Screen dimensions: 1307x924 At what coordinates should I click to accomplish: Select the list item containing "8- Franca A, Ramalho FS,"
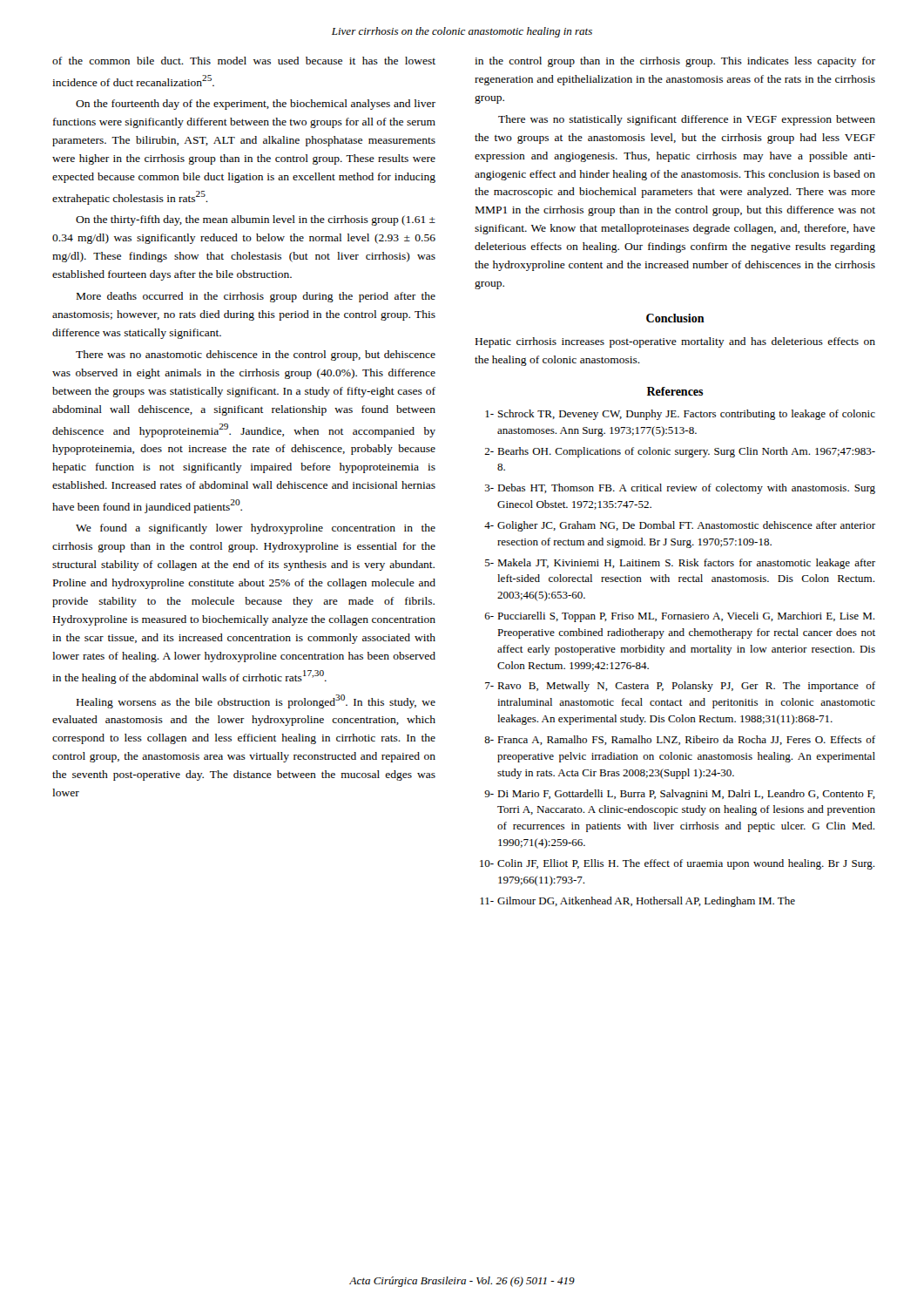point(675,757)
